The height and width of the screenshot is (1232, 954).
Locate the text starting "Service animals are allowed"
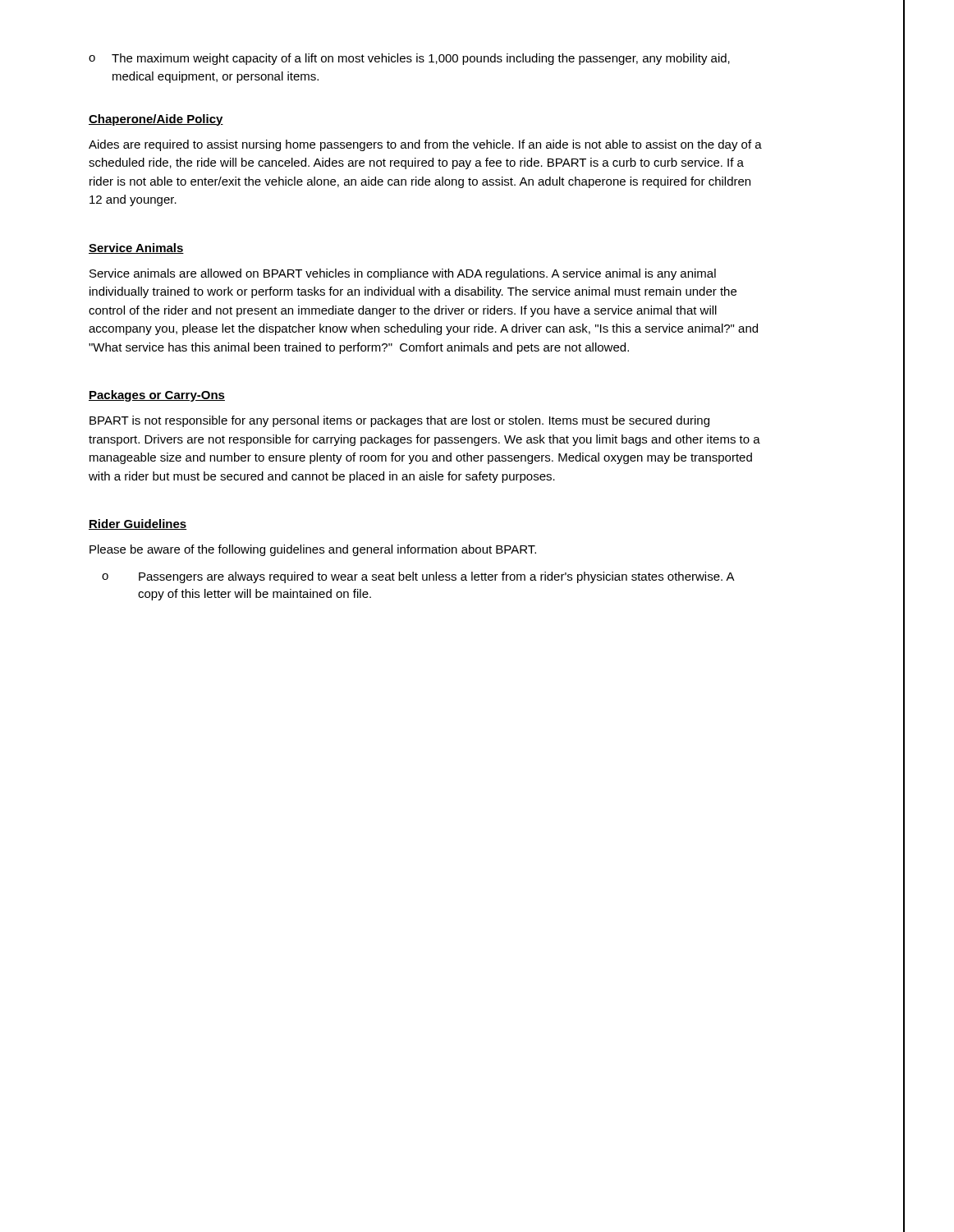424,310
